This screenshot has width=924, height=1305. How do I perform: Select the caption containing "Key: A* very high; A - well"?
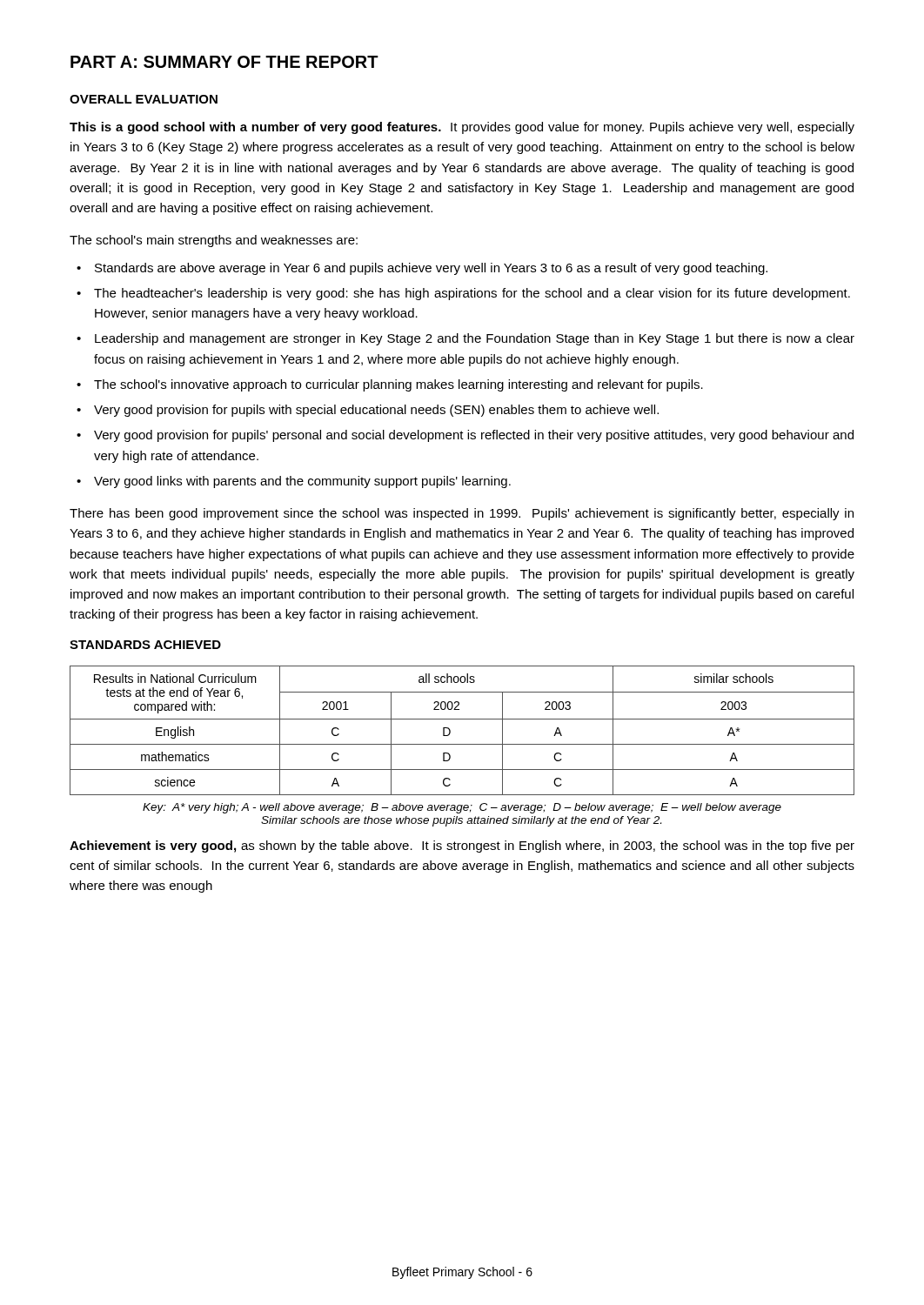[x=462, y=813]
